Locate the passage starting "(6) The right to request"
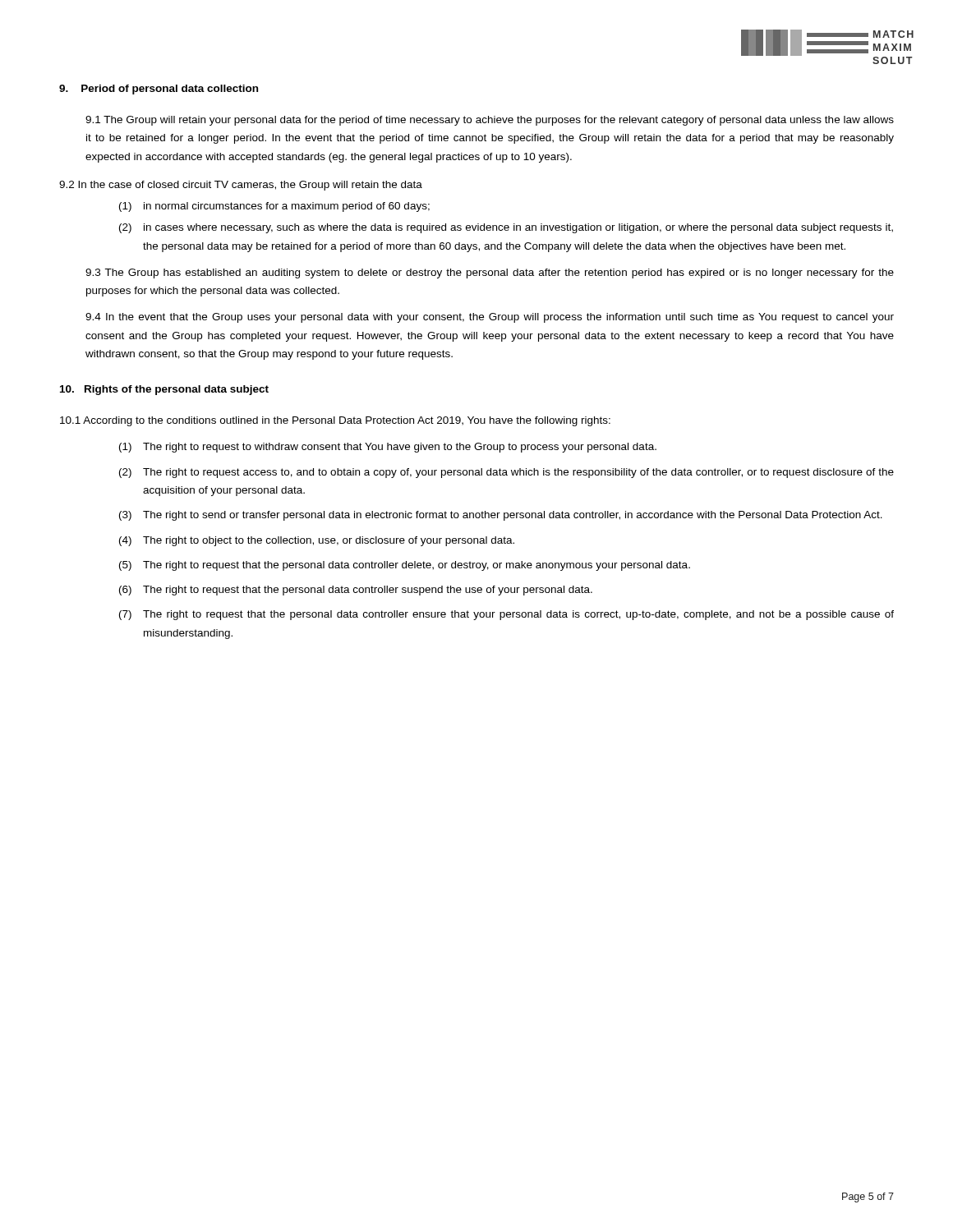The height and width of the screenshot is (1232, 953). tap(506, 590)
